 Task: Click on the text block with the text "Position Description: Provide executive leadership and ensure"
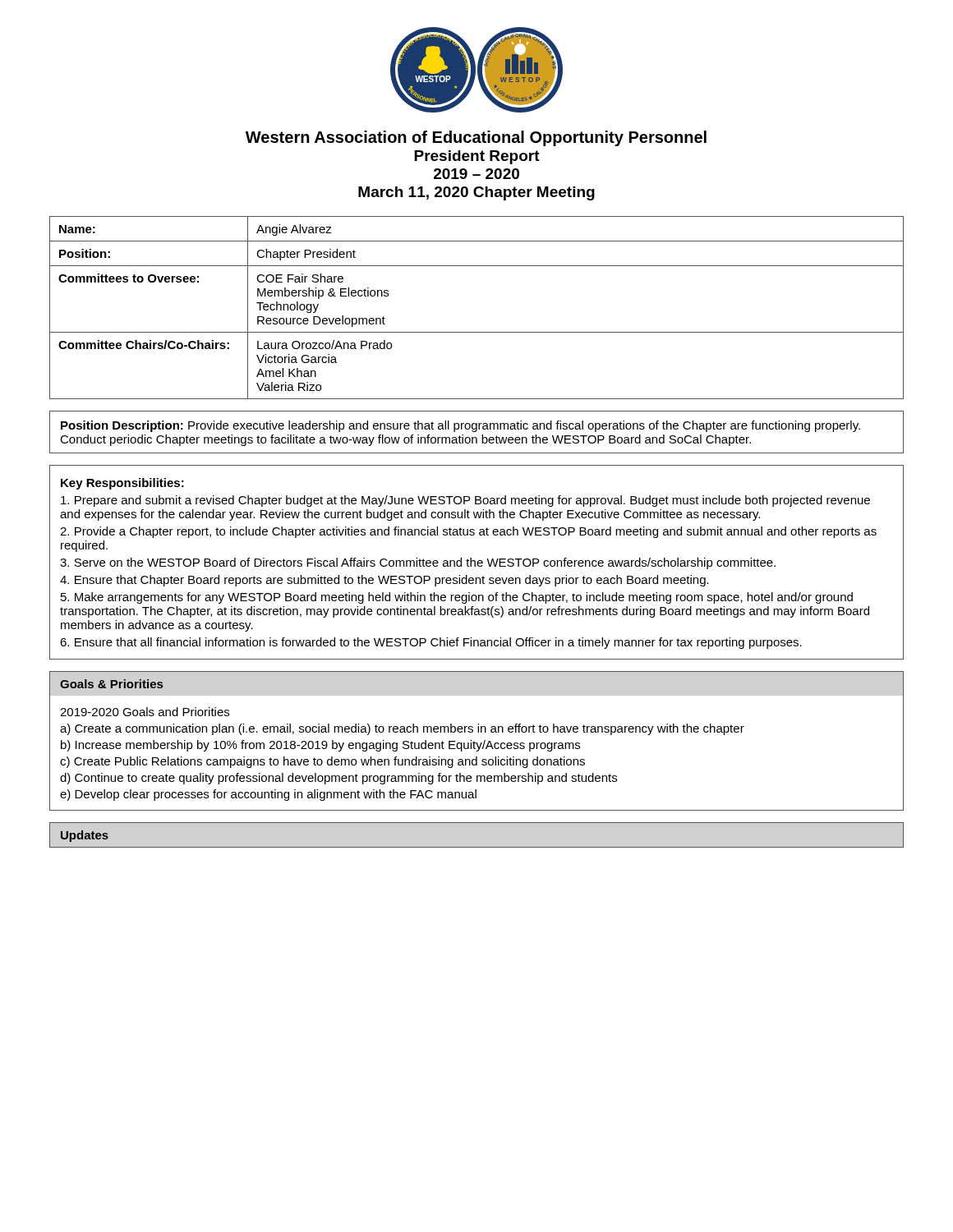(461, 432)
